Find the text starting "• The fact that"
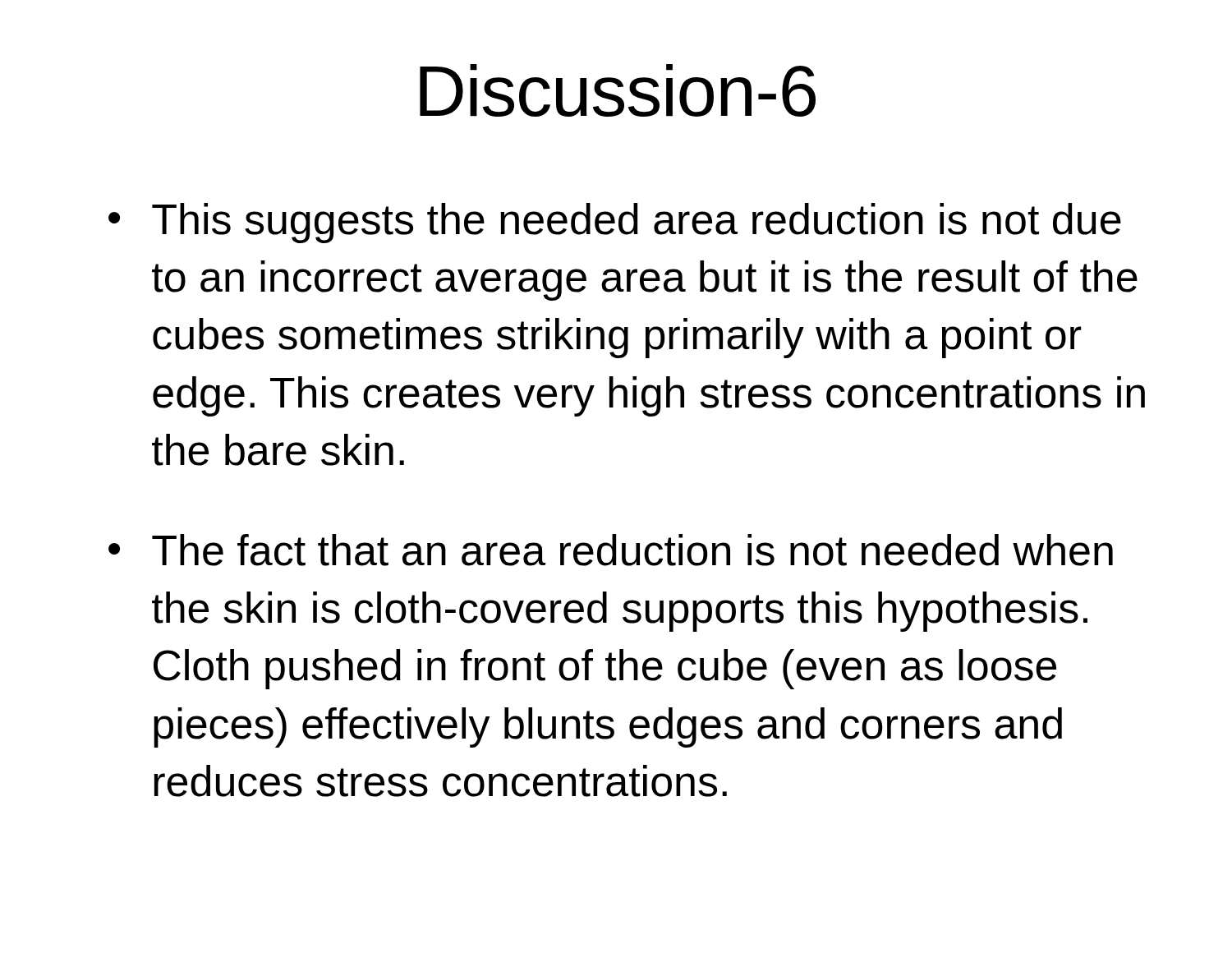Viewport: 1232px width, 953px height. (628, 666)
